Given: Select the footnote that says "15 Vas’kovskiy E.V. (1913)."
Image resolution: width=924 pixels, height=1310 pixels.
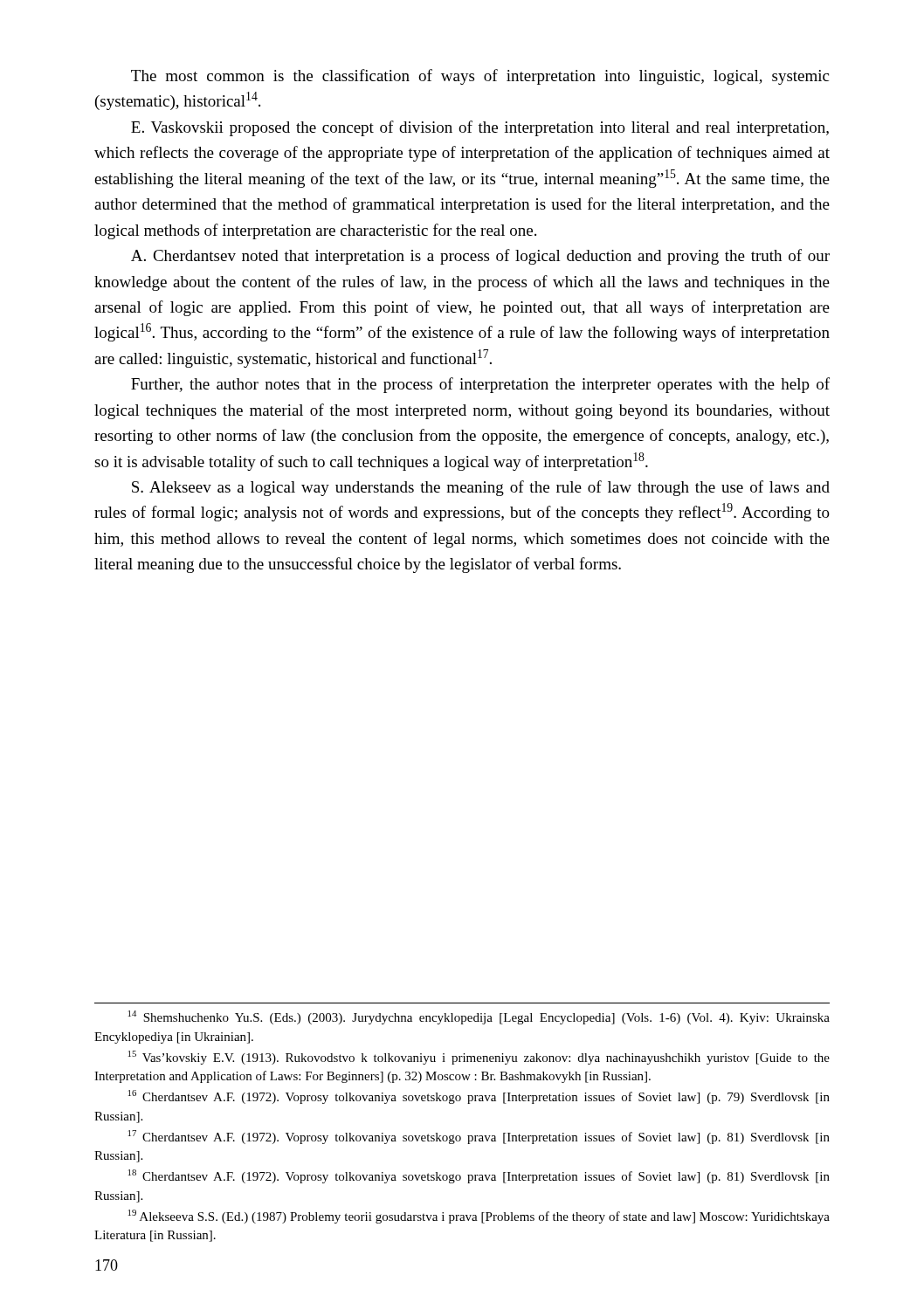Looking at the screenshot, I should point(462,1066).
